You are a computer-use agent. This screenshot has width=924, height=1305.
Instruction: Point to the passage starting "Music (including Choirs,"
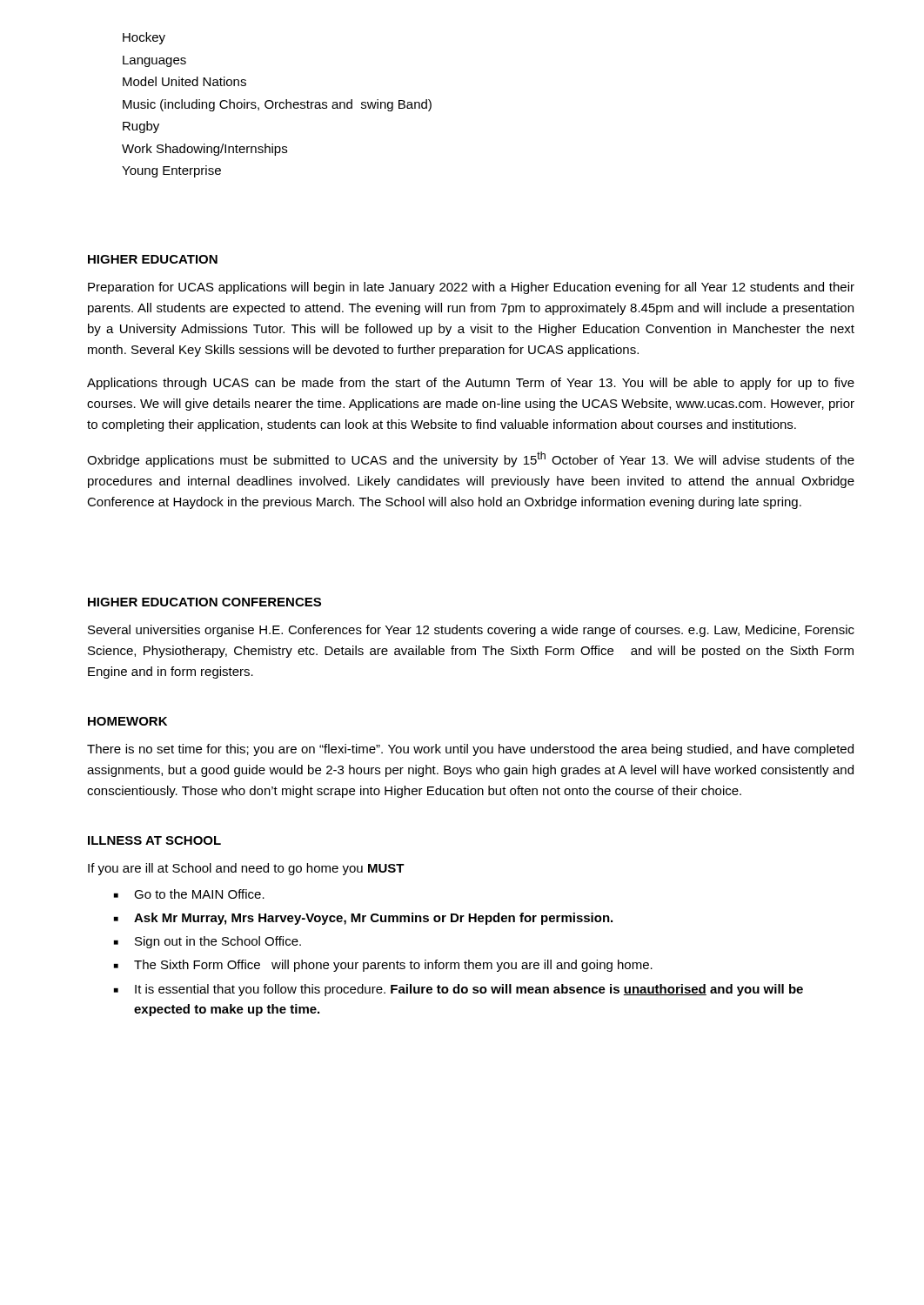pos(277,105)
